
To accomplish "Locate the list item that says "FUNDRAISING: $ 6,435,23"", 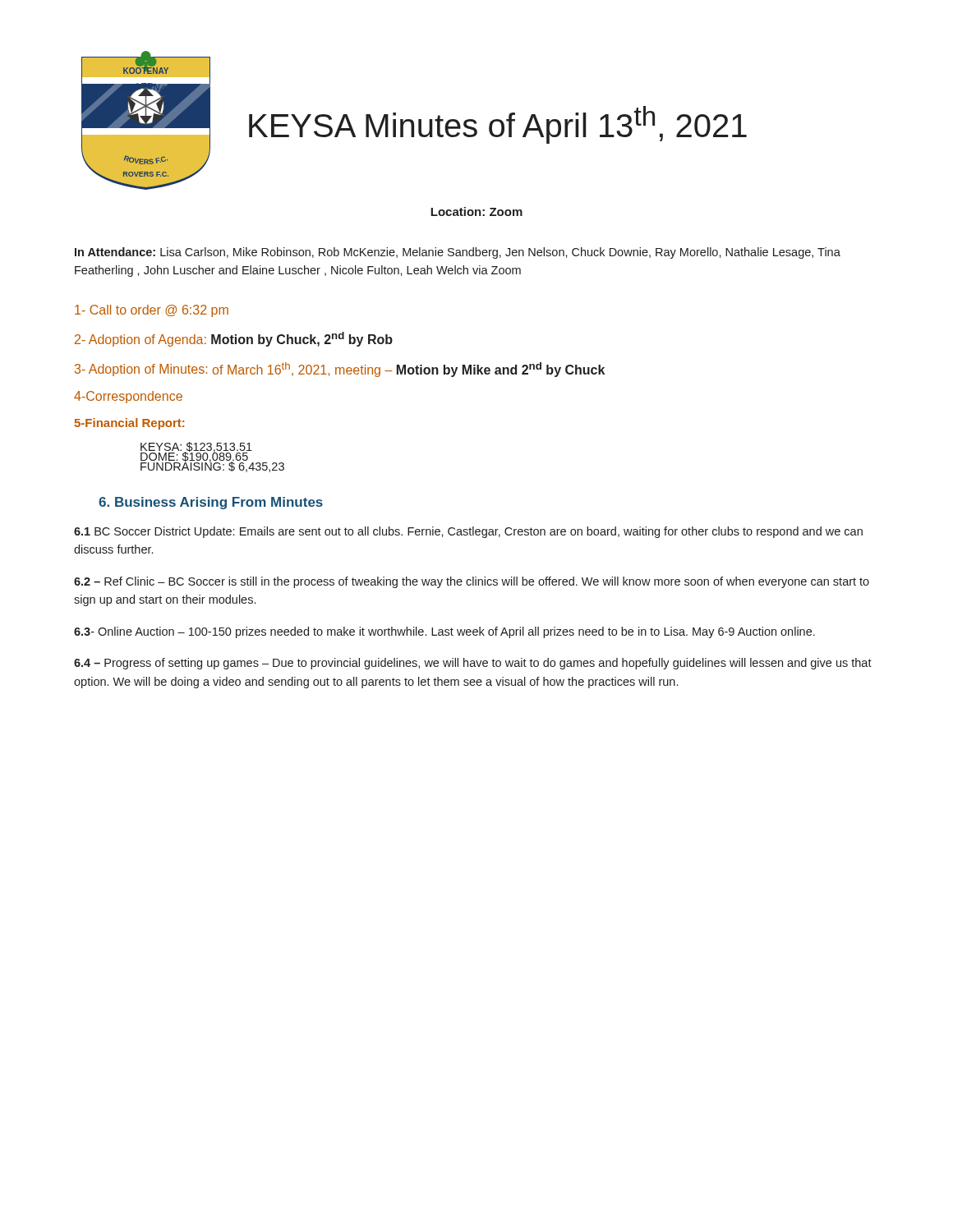I will [x=212, y=467].
